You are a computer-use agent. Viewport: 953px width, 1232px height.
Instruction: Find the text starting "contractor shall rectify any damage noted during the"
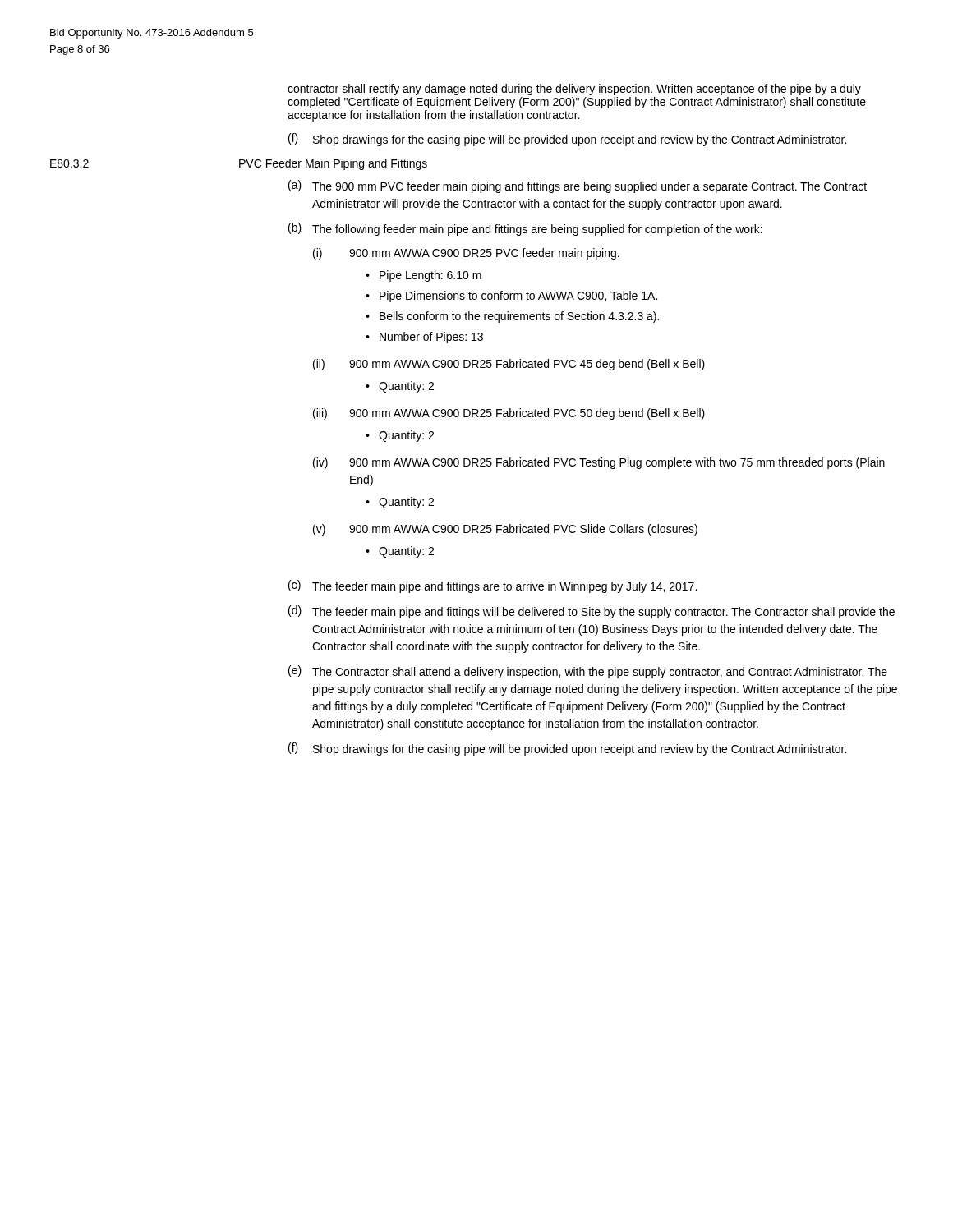coord(577,102)
